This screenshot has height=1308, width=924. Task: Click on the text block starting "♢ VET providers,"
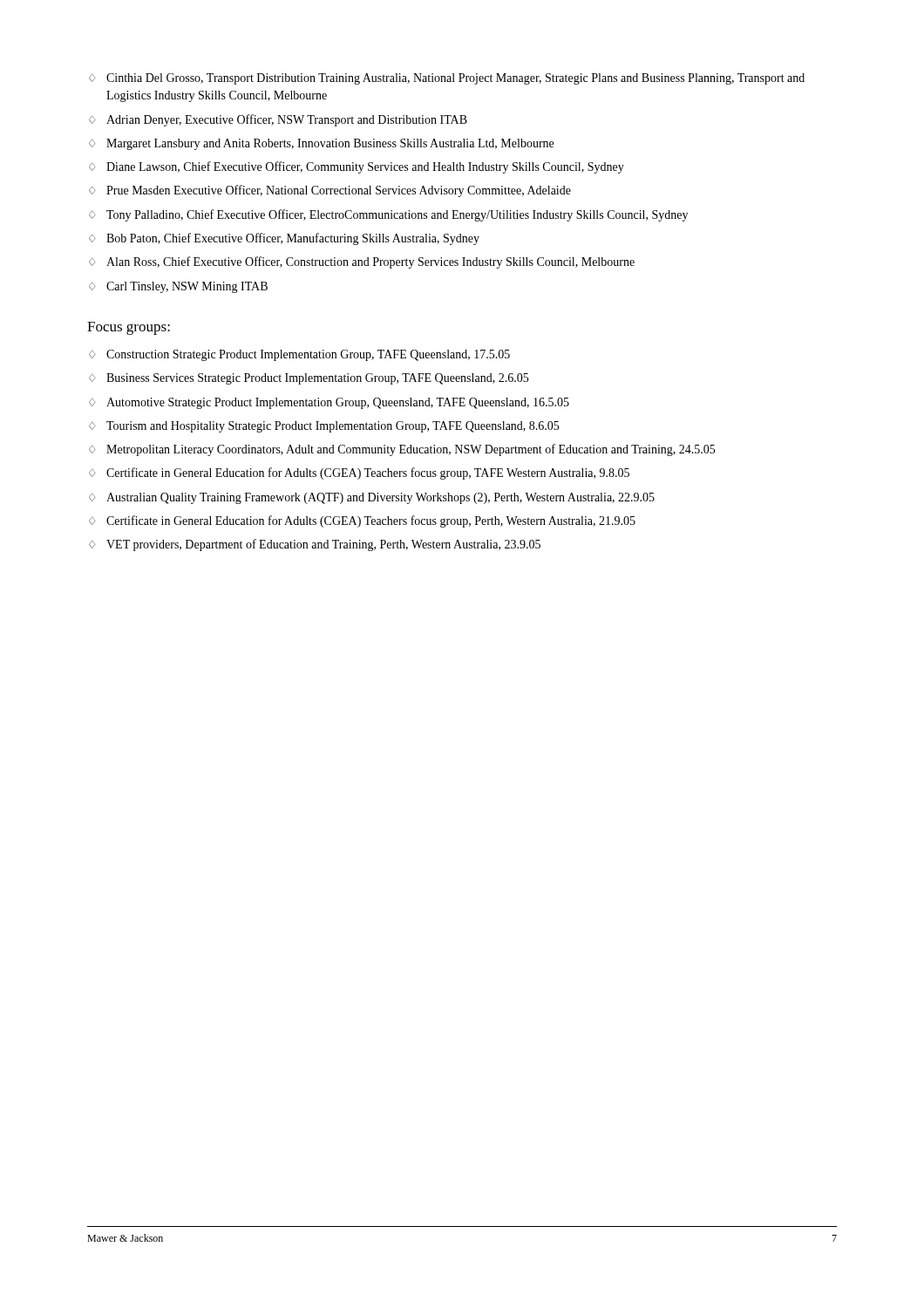[462, 545]
